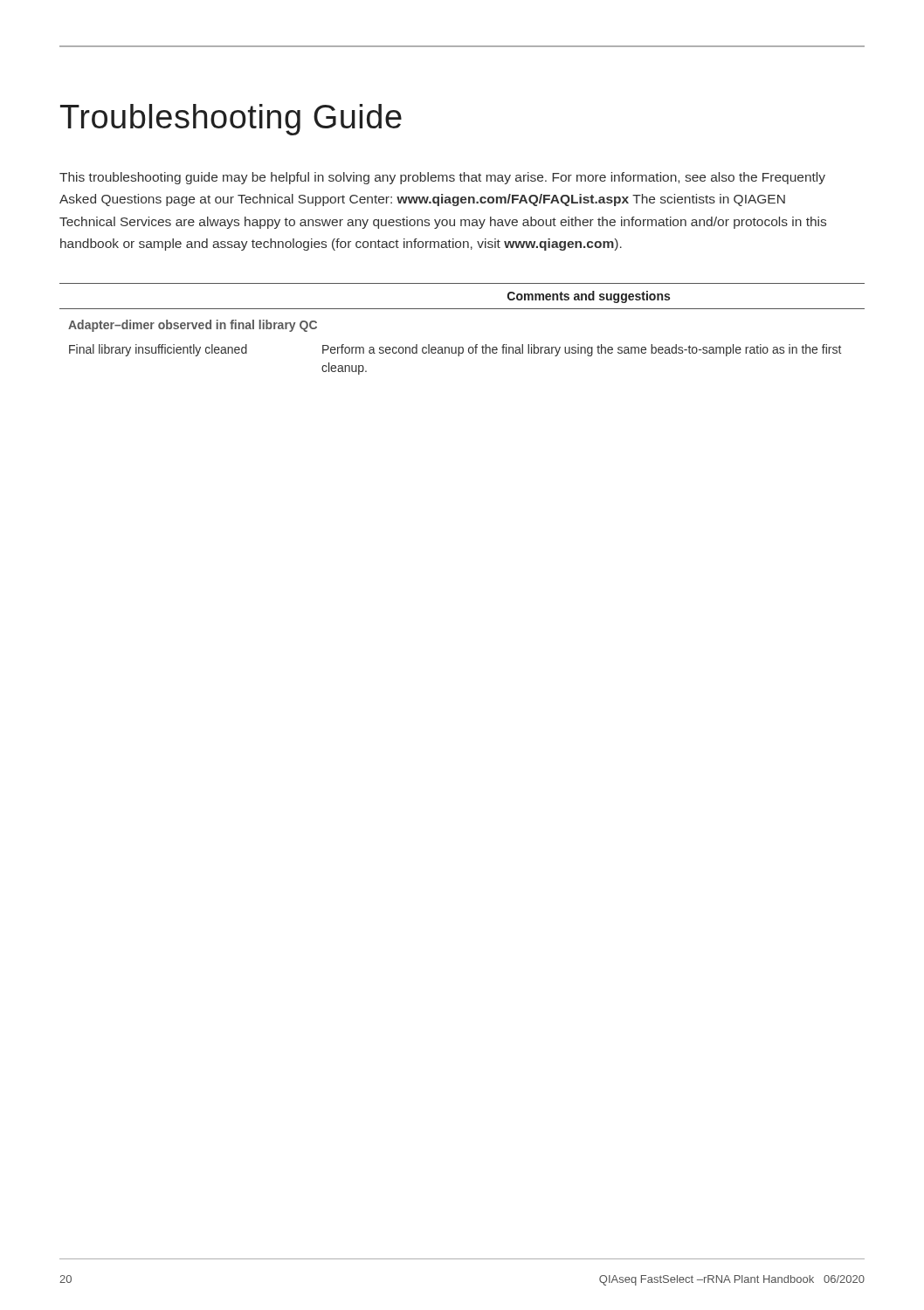Click on the table containing "Adapter–dimer observed in final library"
The width and height of the screenshot is (924, 1310).
tap(462, 336)
